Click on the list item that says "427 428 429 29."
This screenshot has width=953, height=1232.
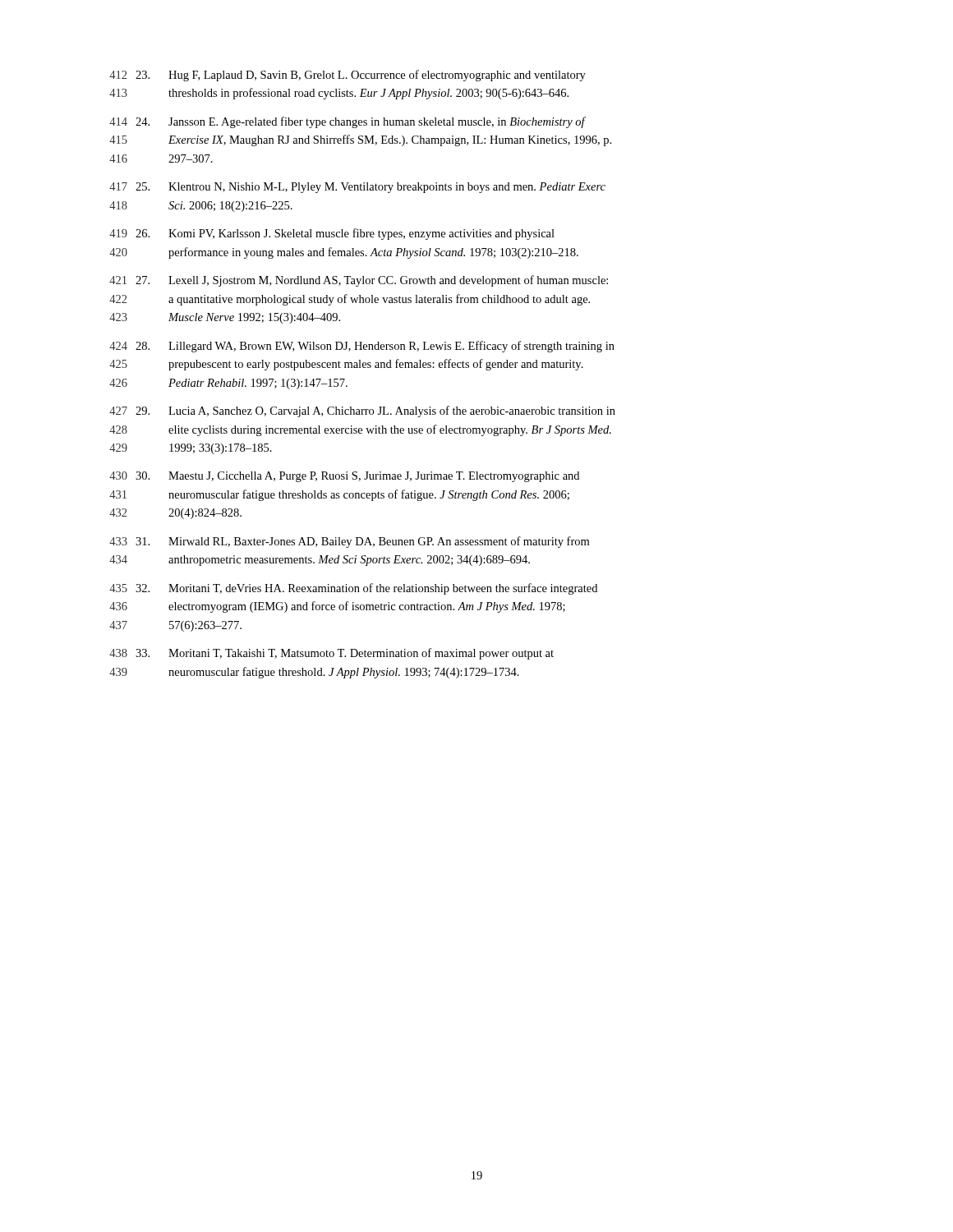476,429
